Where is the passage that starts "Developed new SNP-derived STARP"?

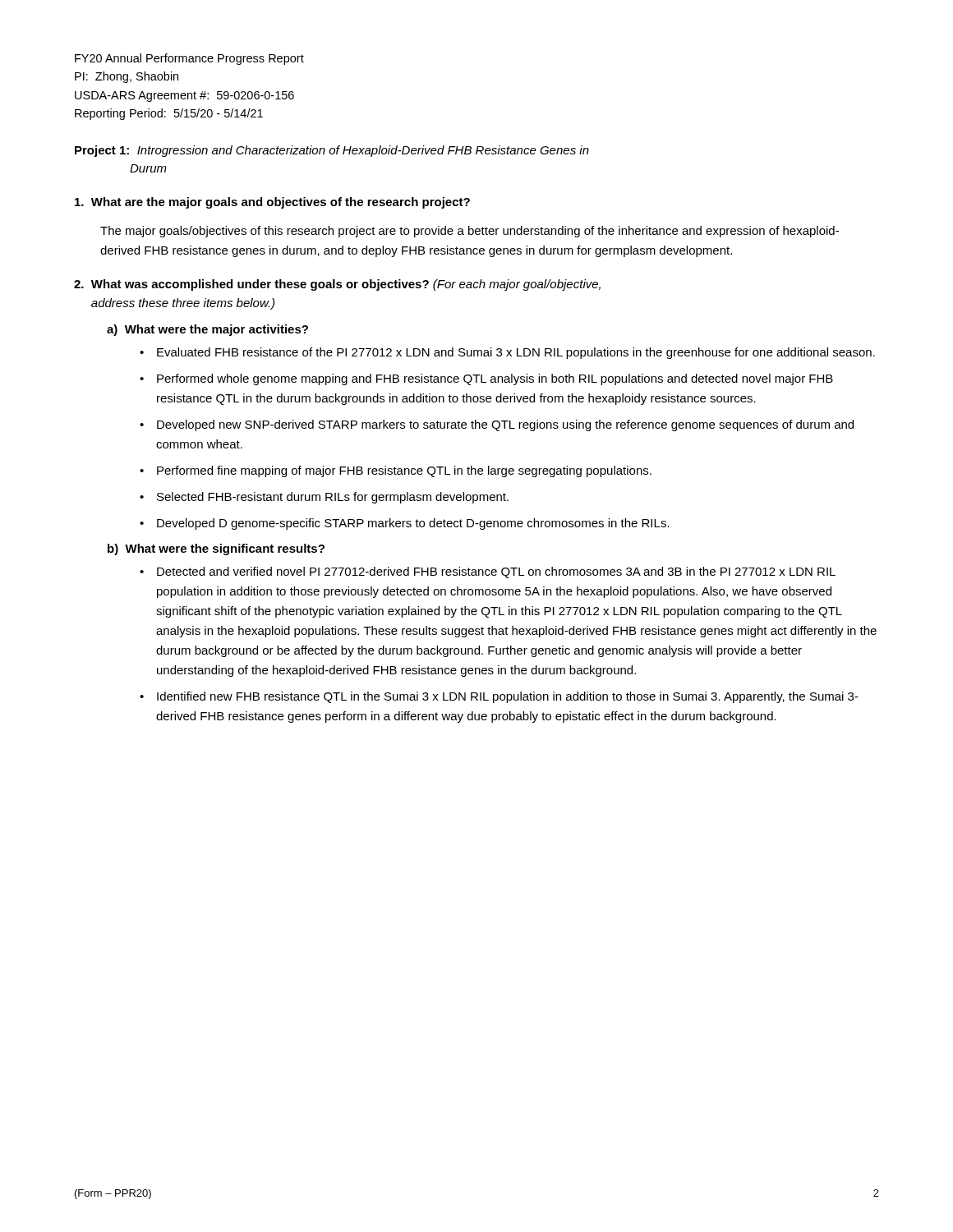(x=505, y=434)
